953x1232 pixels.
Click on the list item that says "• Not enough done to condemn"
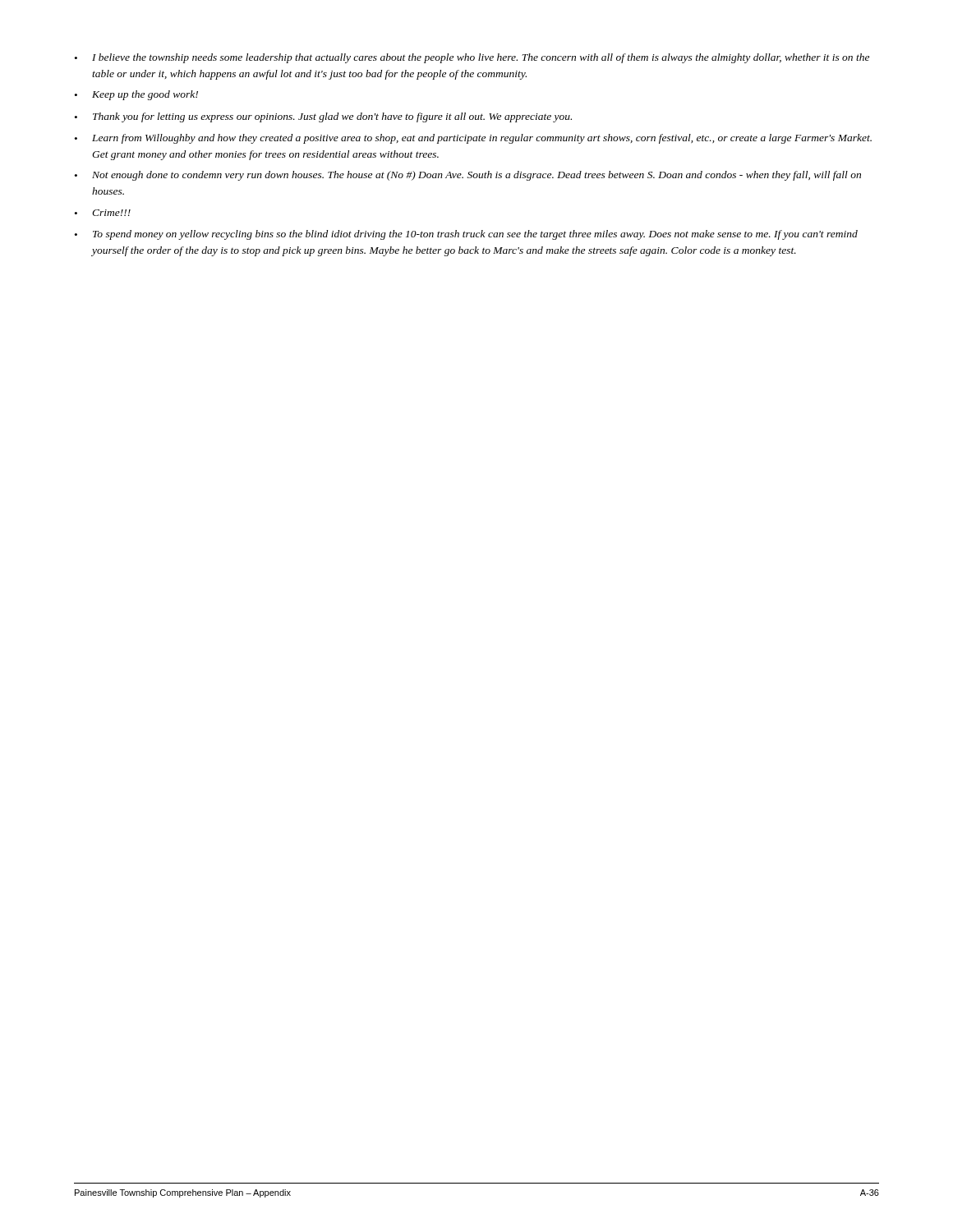tap(476, 183)
